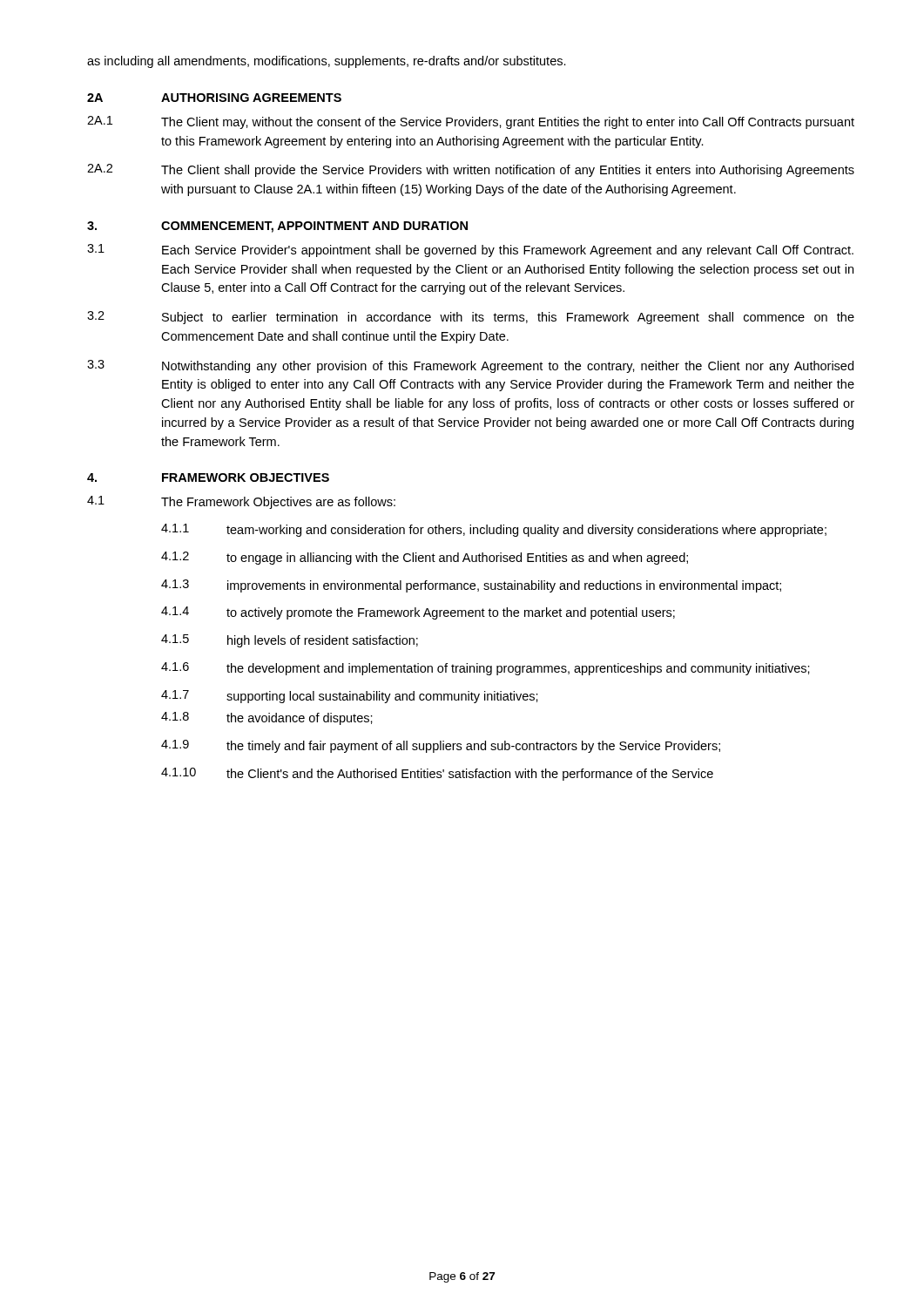Image resolution: width=924 pixels, height=1307 pixels.
Task: Find the section header that reads "2A AUTHORISING AGREEMENTS"
Action: pos(214,97)
